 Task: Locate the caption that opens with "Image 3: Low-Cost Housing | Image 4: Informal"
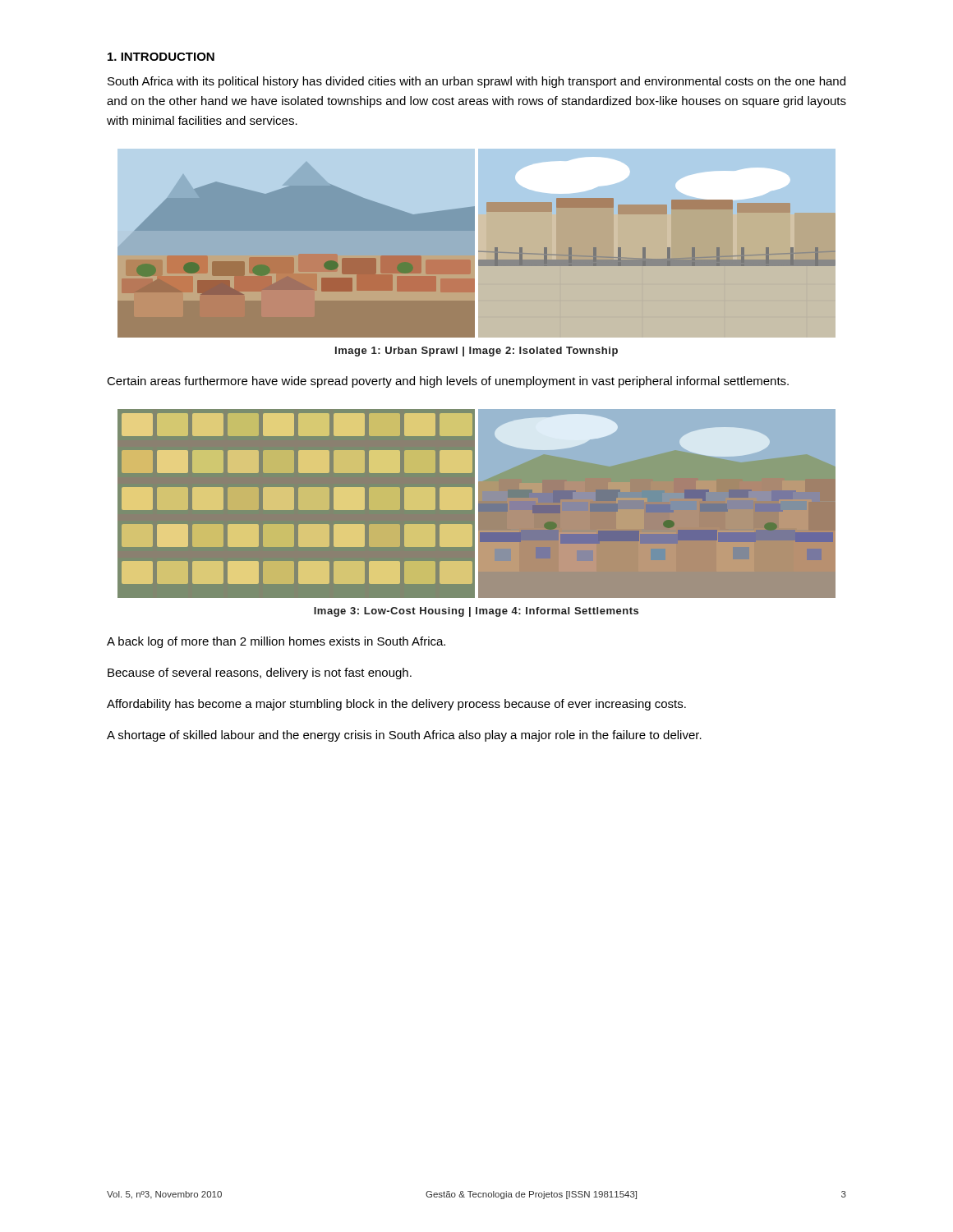[476, 611]
